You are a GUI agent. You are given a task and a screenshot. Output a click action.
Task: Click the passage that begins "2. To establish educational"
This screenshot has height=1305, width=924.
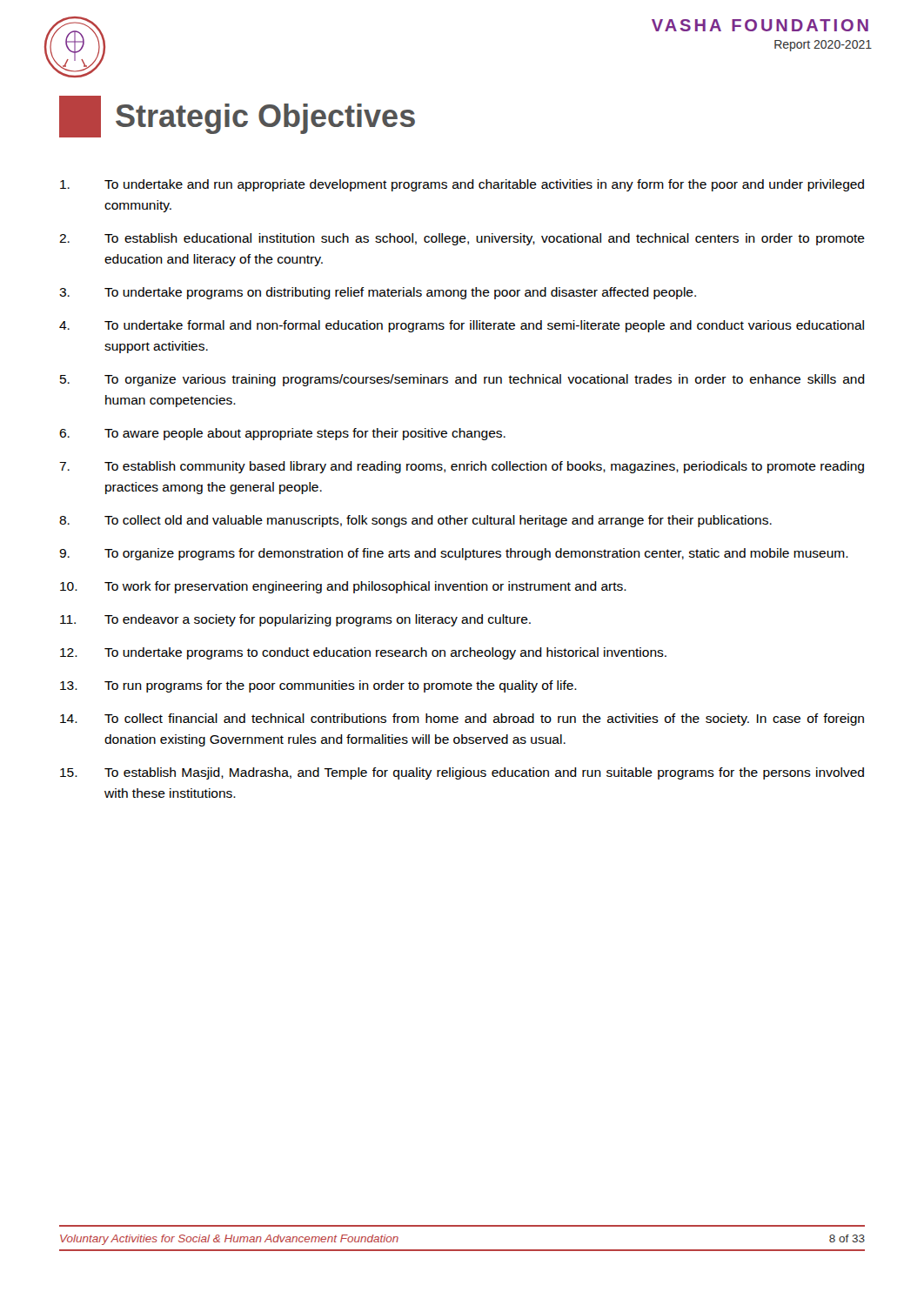[462, 249]
